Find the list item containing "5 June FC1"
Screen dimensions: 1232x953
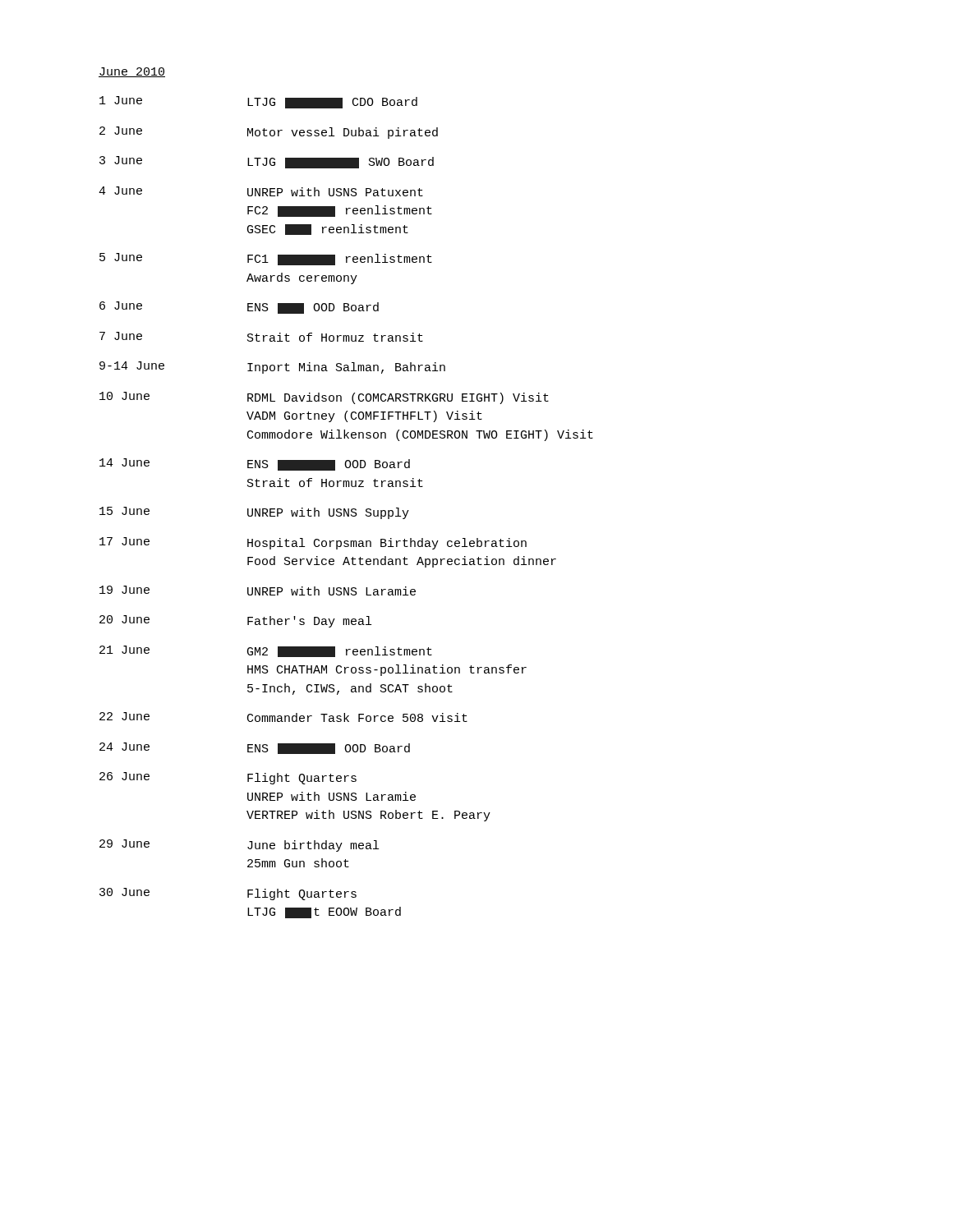[x=266, y=259]
